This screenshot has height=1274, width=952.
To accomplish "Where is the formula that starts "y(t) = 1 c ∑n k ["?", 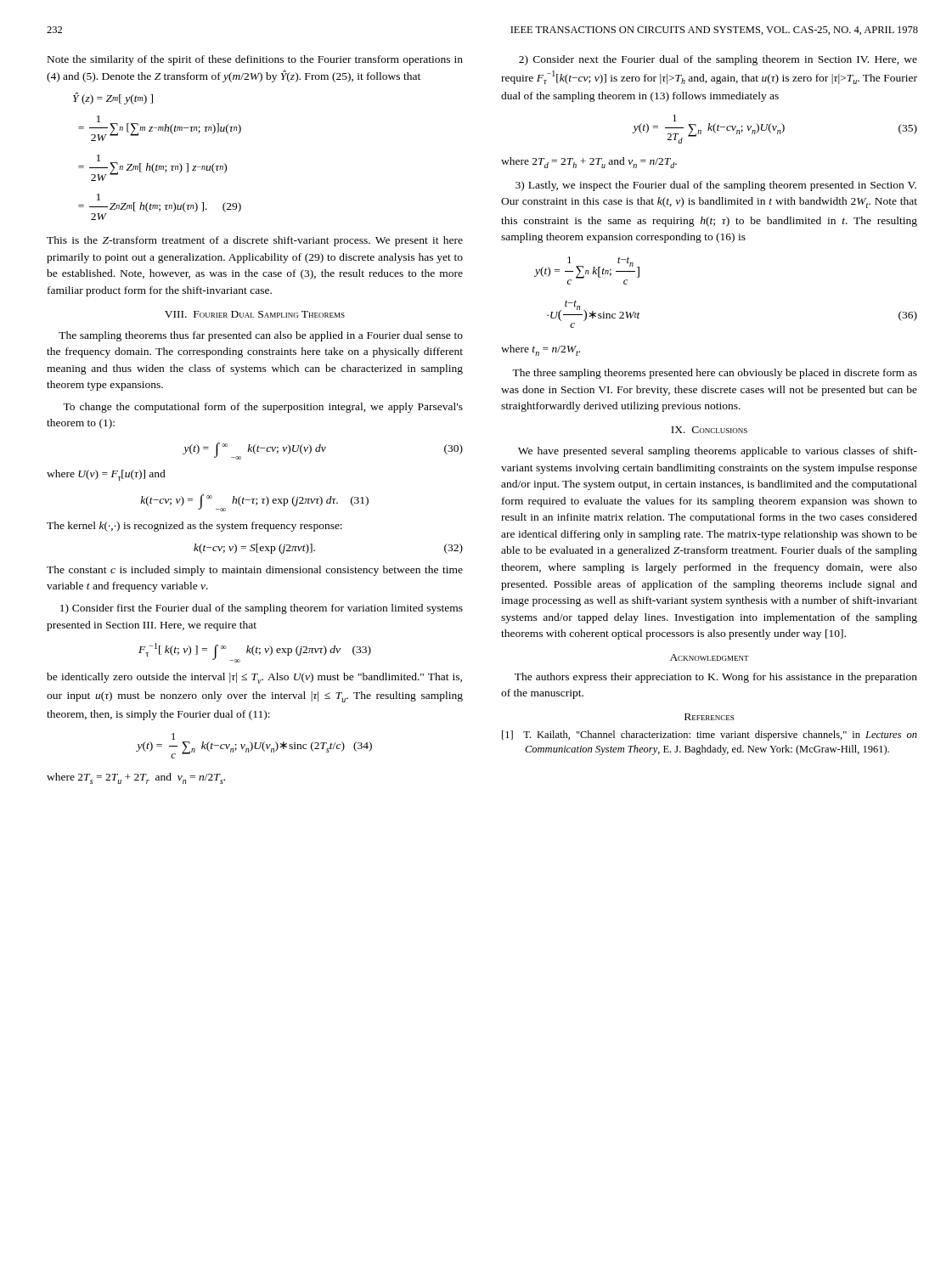I will pos(587,271).
